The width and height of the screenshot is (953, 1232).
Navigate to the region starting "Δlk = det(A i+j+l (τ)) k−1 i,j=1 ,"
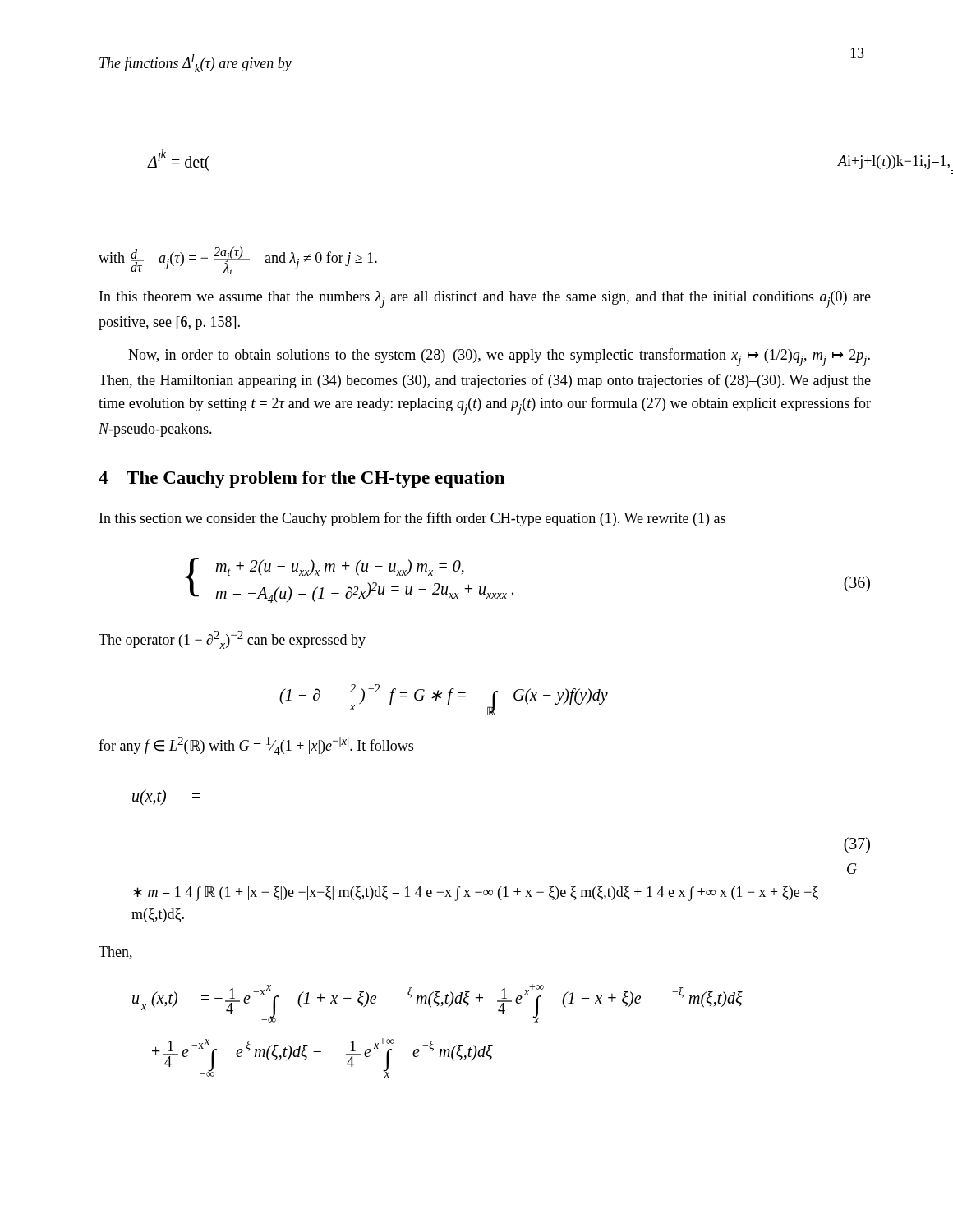(x=189, y=160)
